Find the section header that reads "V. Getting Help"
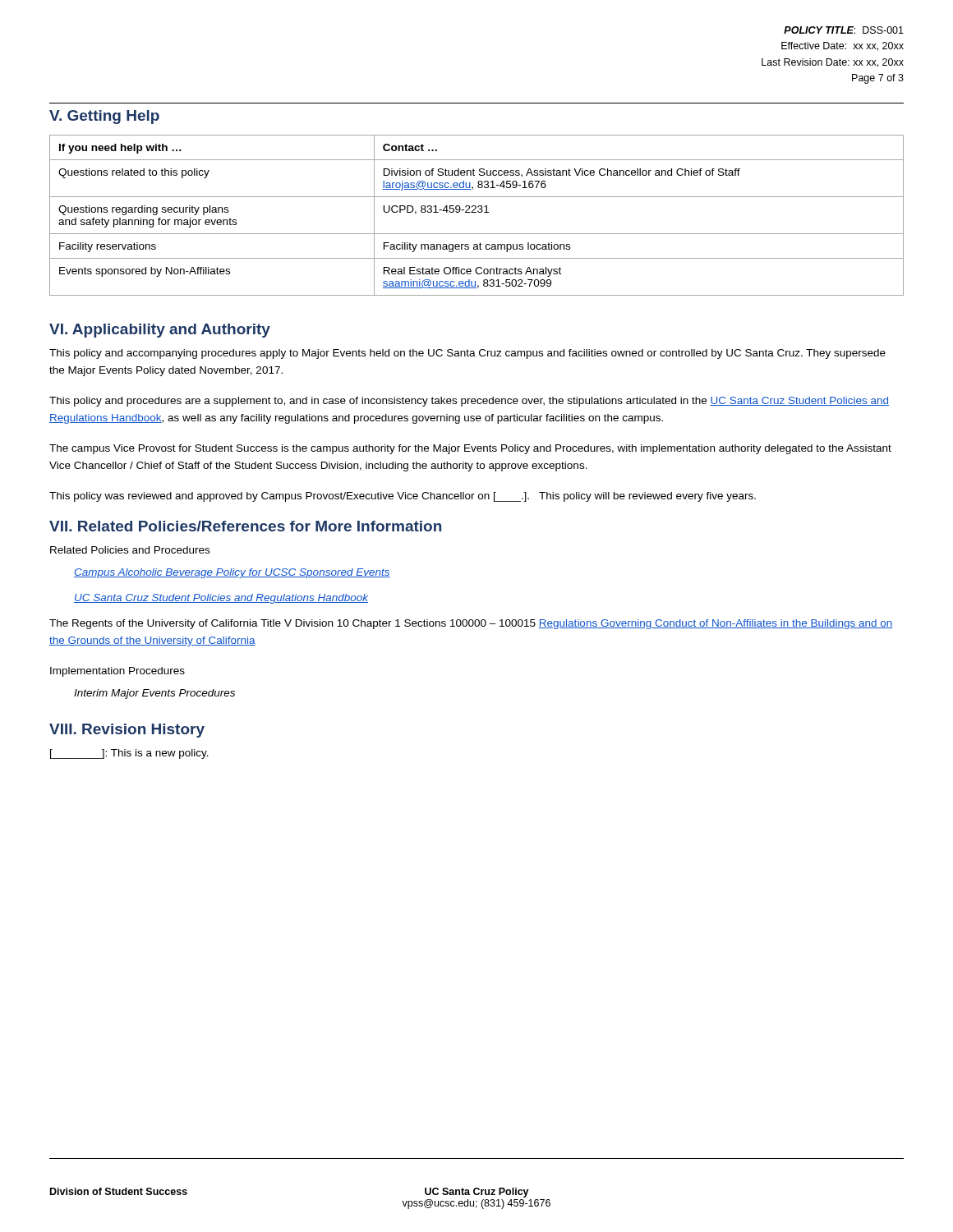953x1232 pixels. click(x=104, y=115)
